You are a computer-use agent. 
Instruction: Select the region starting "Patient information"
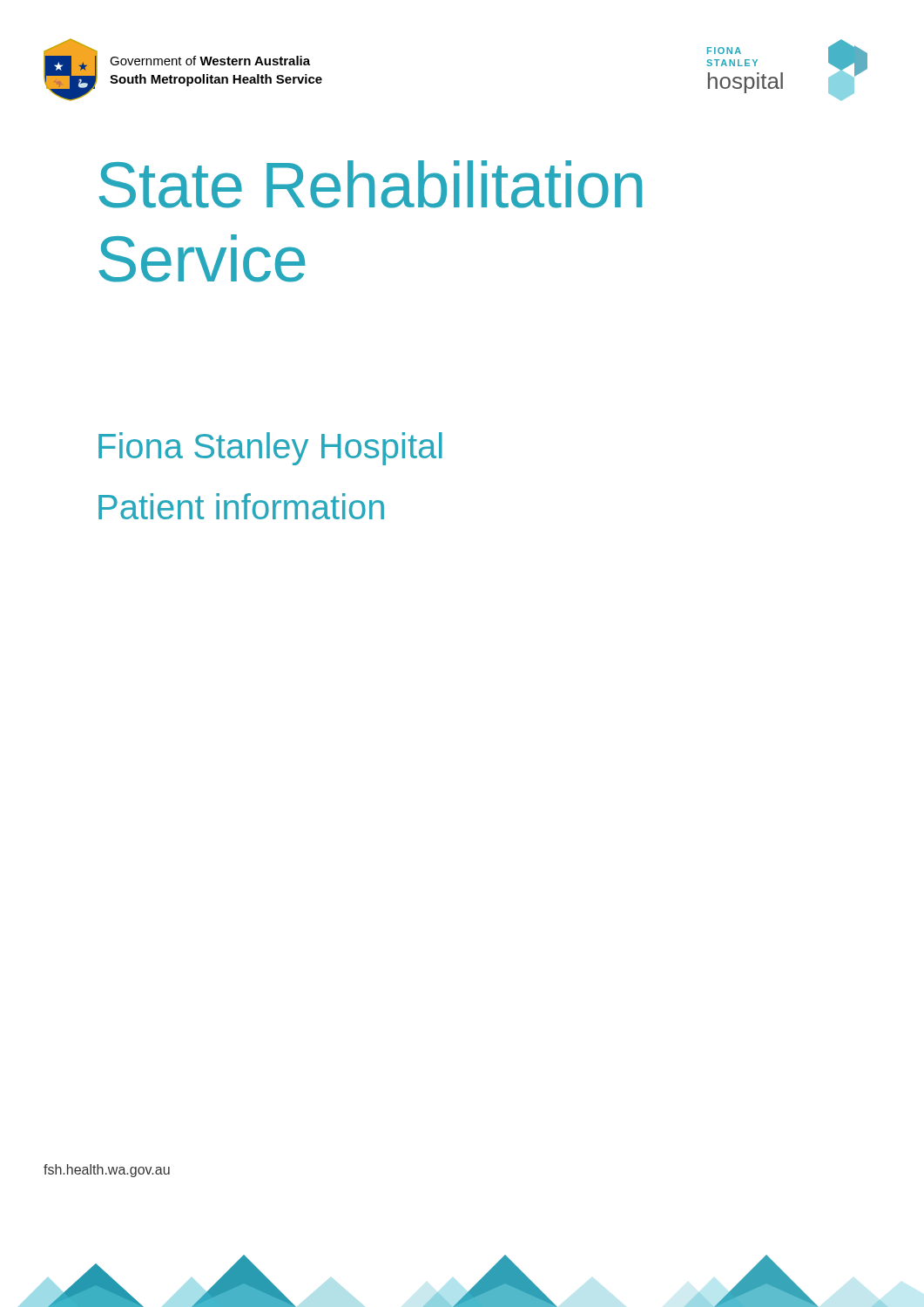tap(241, 507)
